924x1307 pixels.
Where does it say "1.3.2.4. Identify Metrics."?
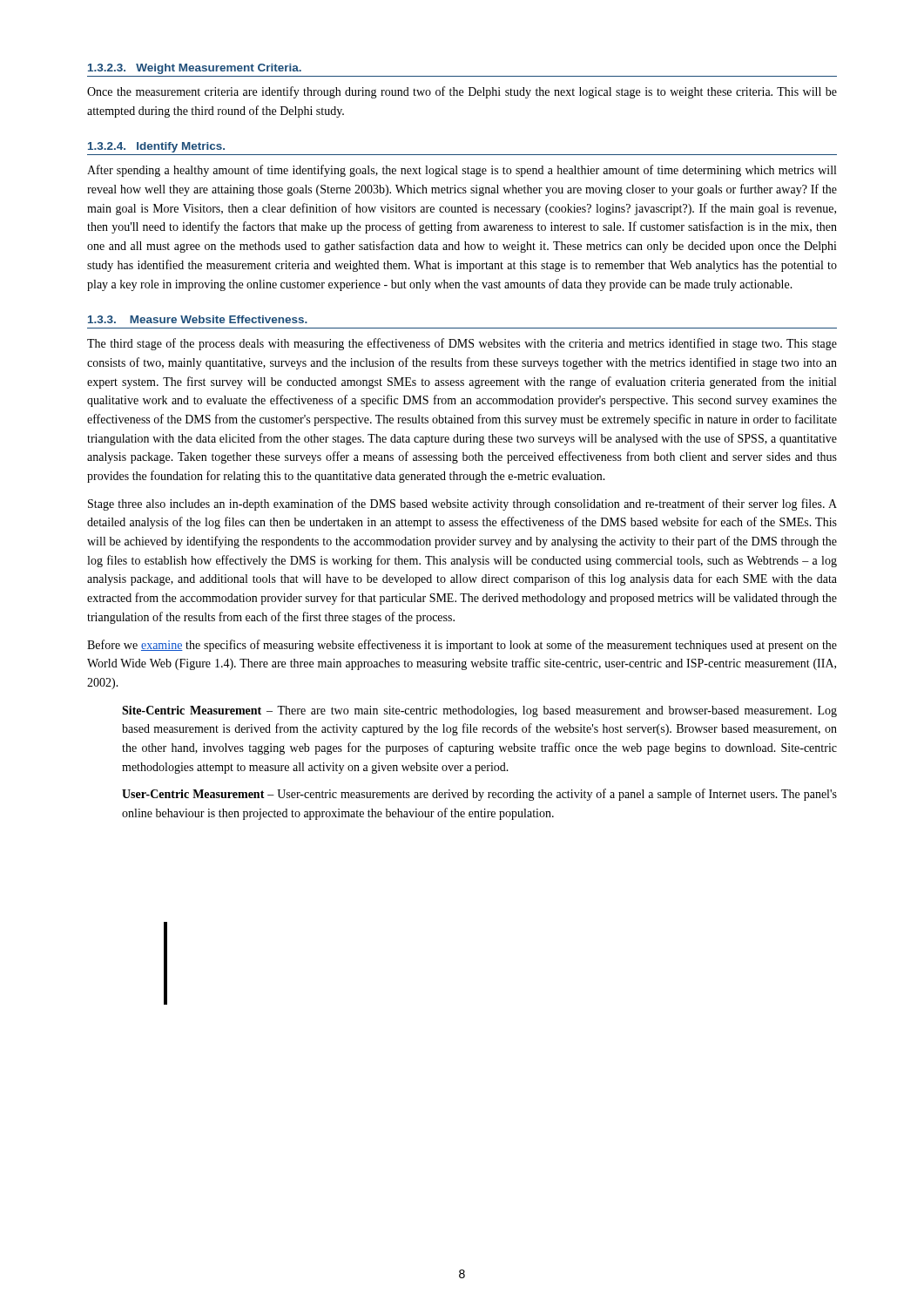point(156,146)
